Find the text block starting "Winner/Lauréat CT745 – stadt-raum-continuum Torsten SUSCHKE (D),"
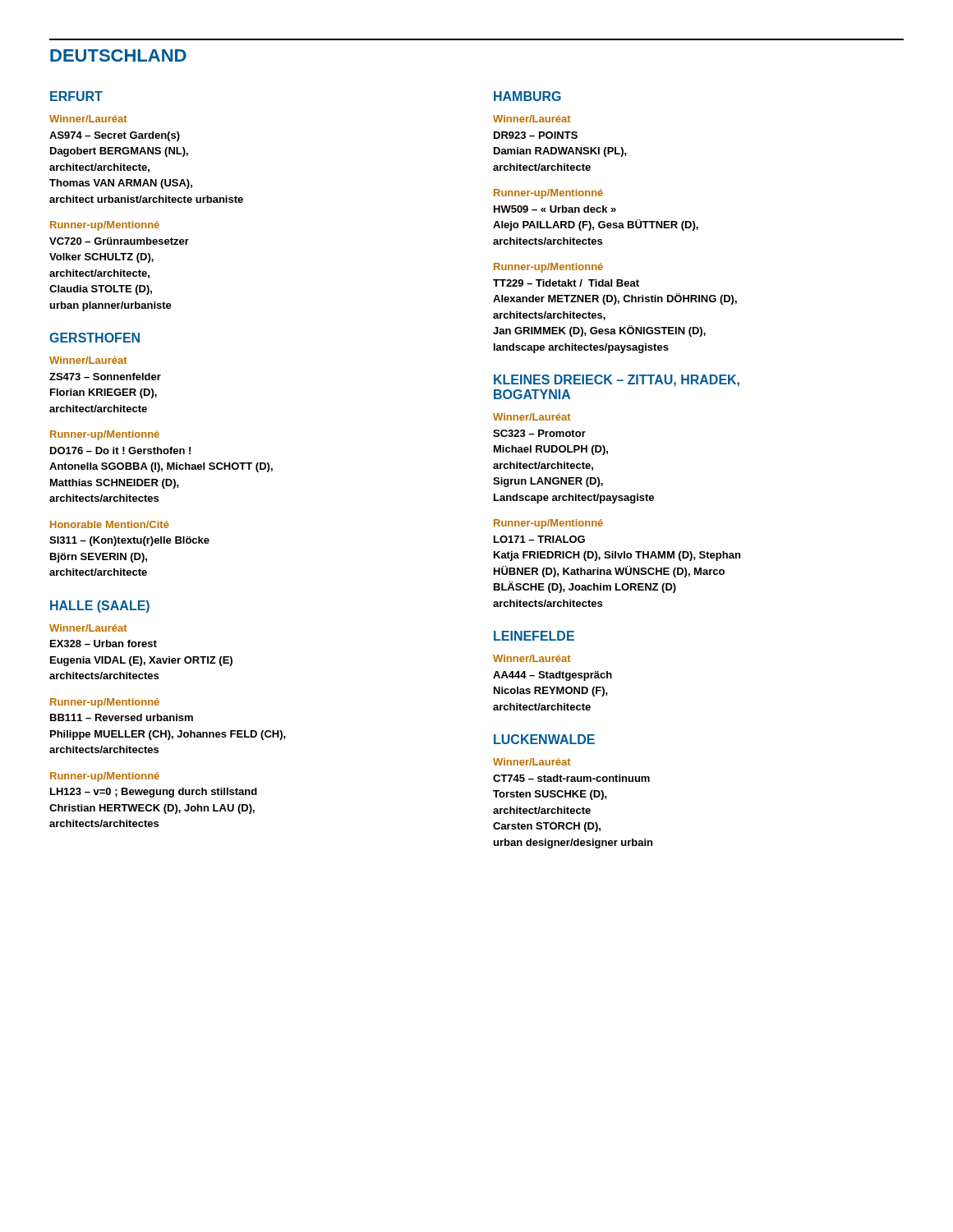 coord(573,802)
